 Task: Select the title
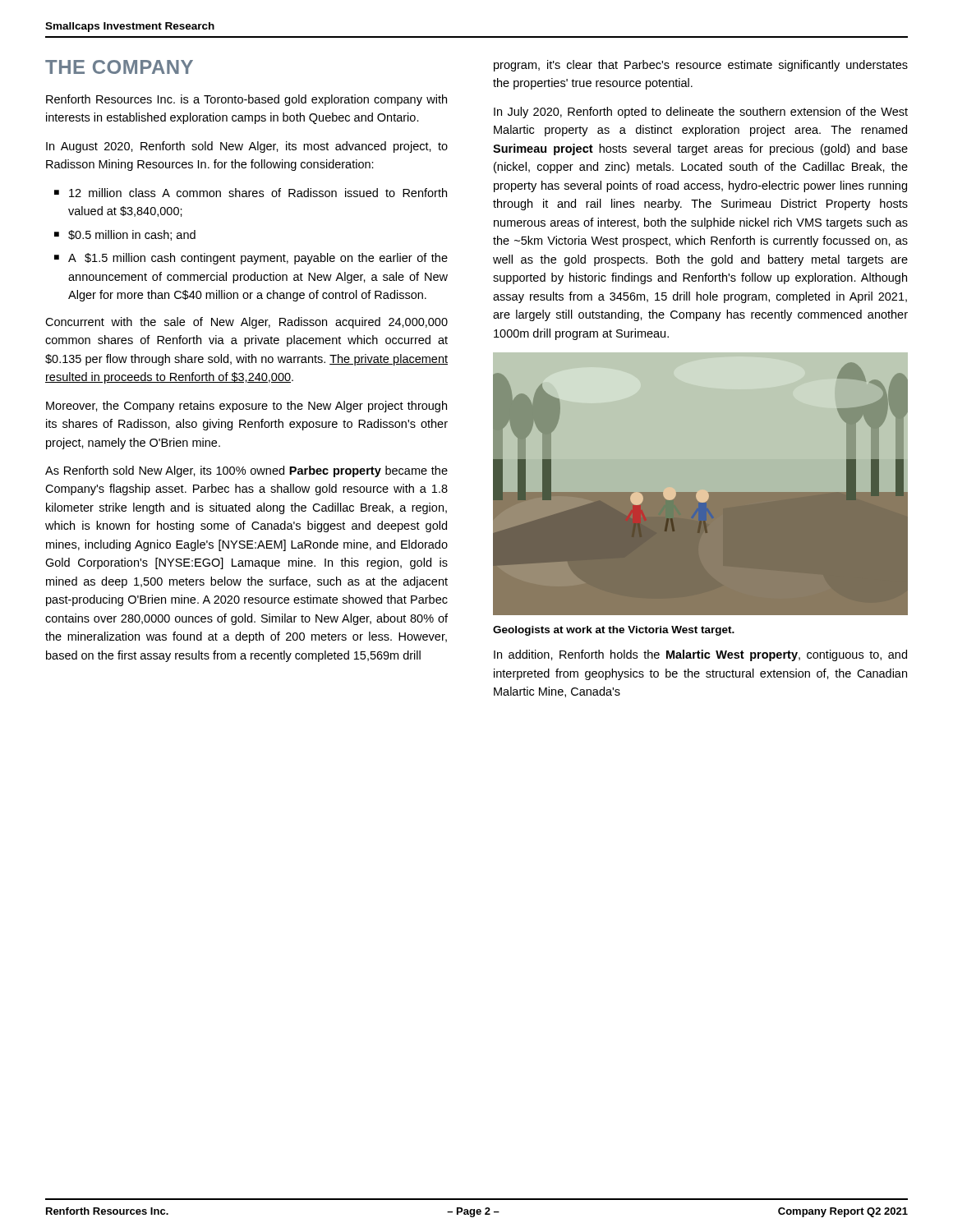pos(120,67)
